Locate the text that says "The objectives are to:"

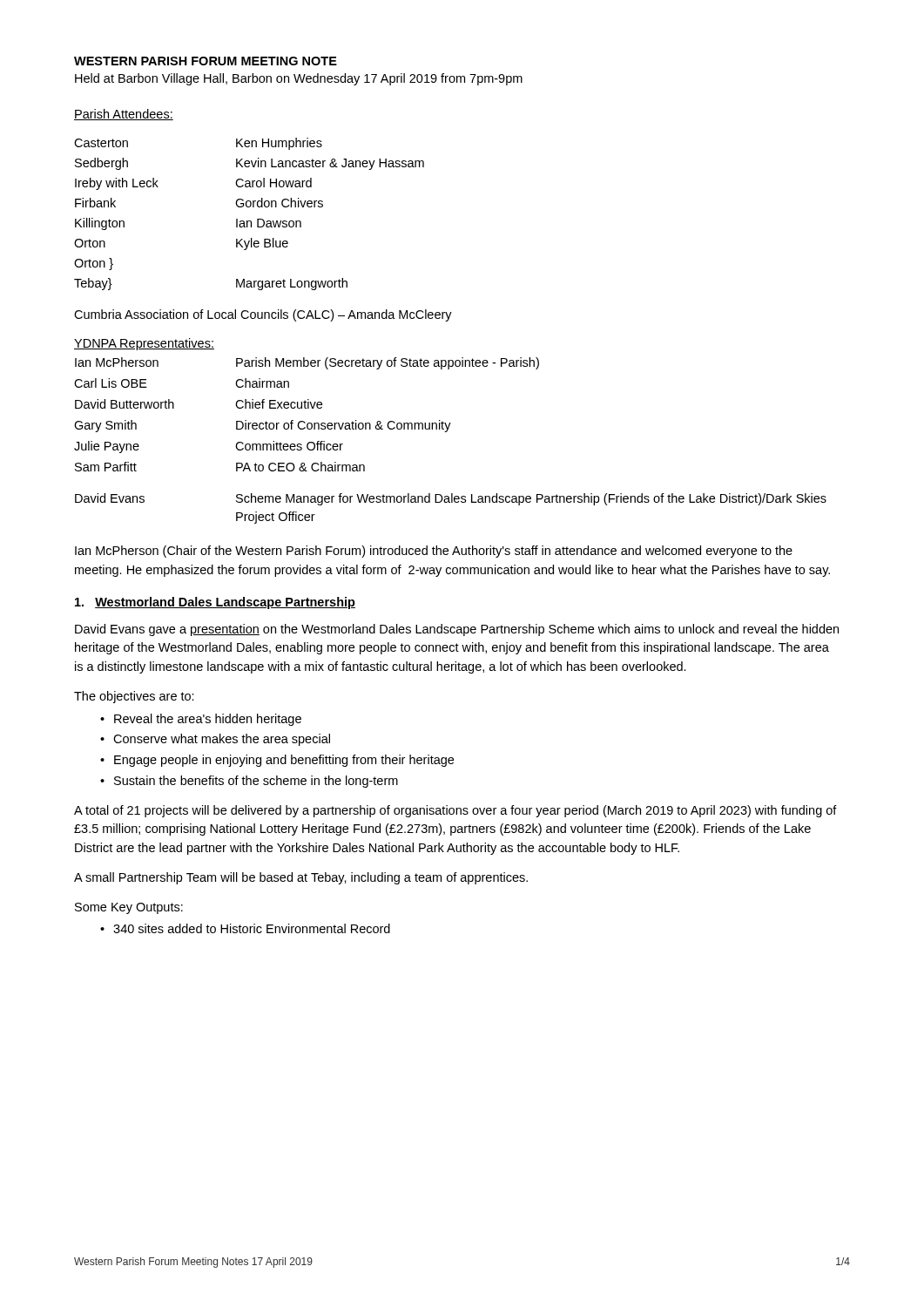click(x=134, y=696)
